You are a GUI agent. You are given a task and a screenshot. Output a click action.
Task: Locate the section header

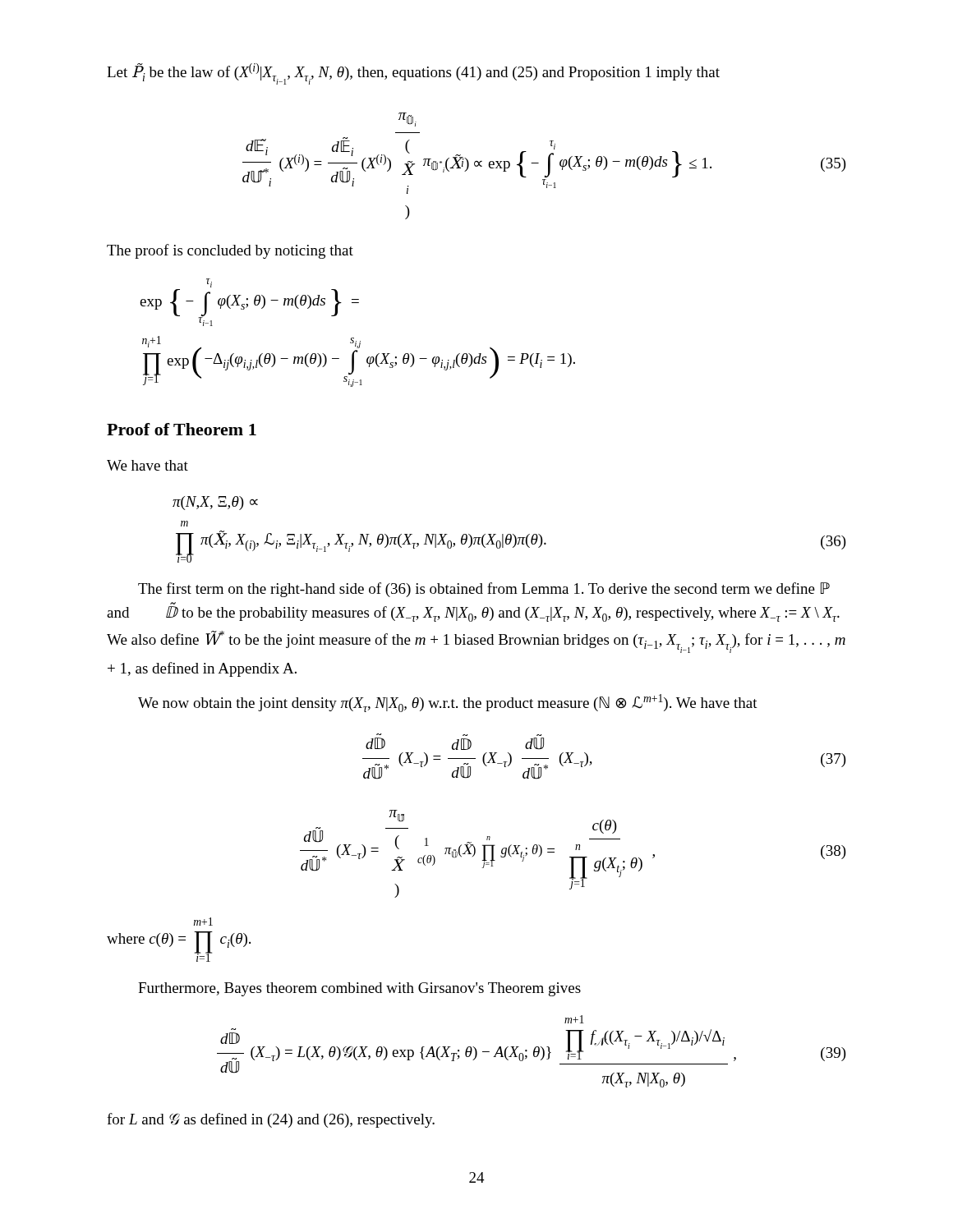182,429
